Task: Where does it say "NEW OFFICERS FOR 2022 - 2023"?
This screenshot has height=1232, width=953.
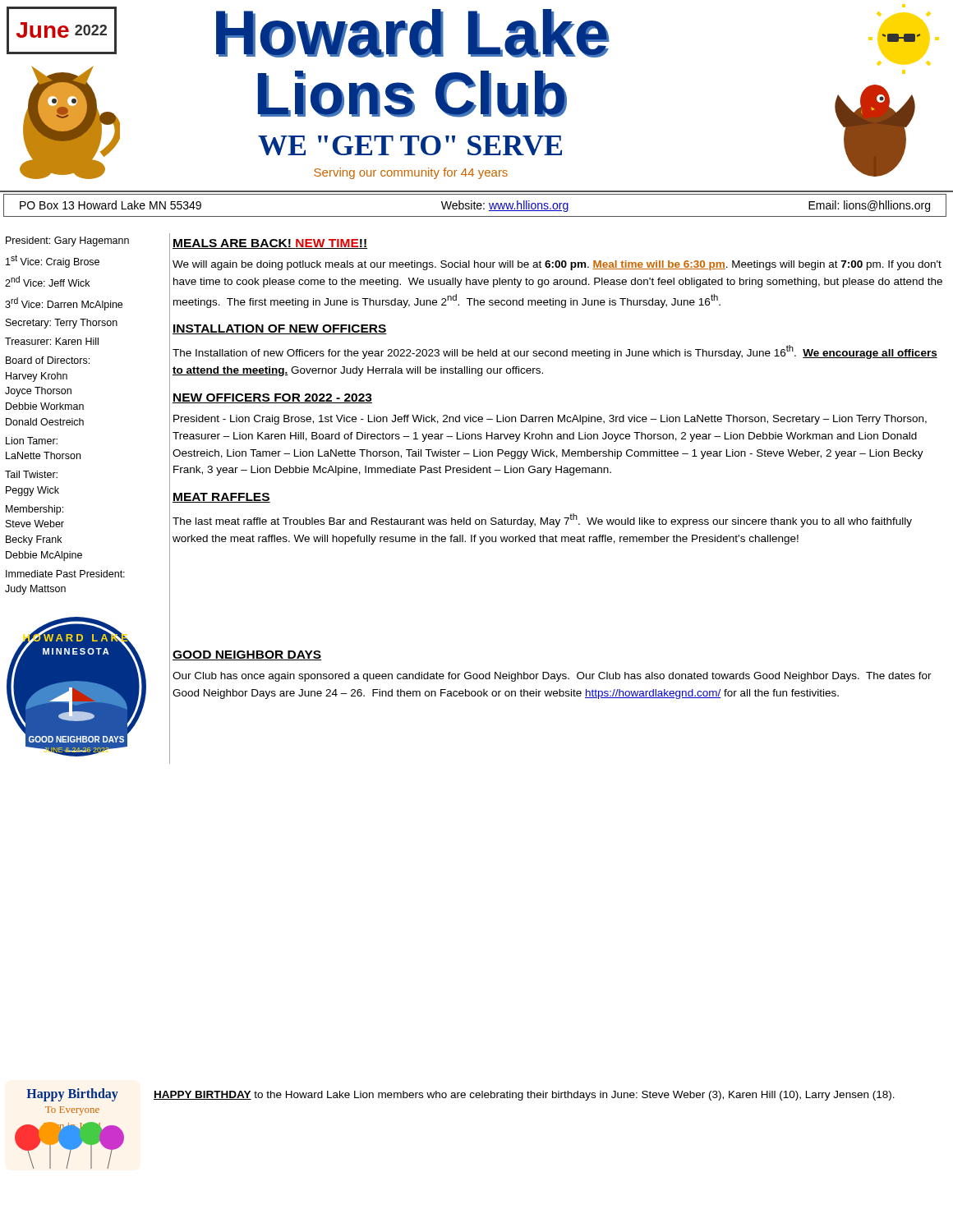Action: pos(272,397)
